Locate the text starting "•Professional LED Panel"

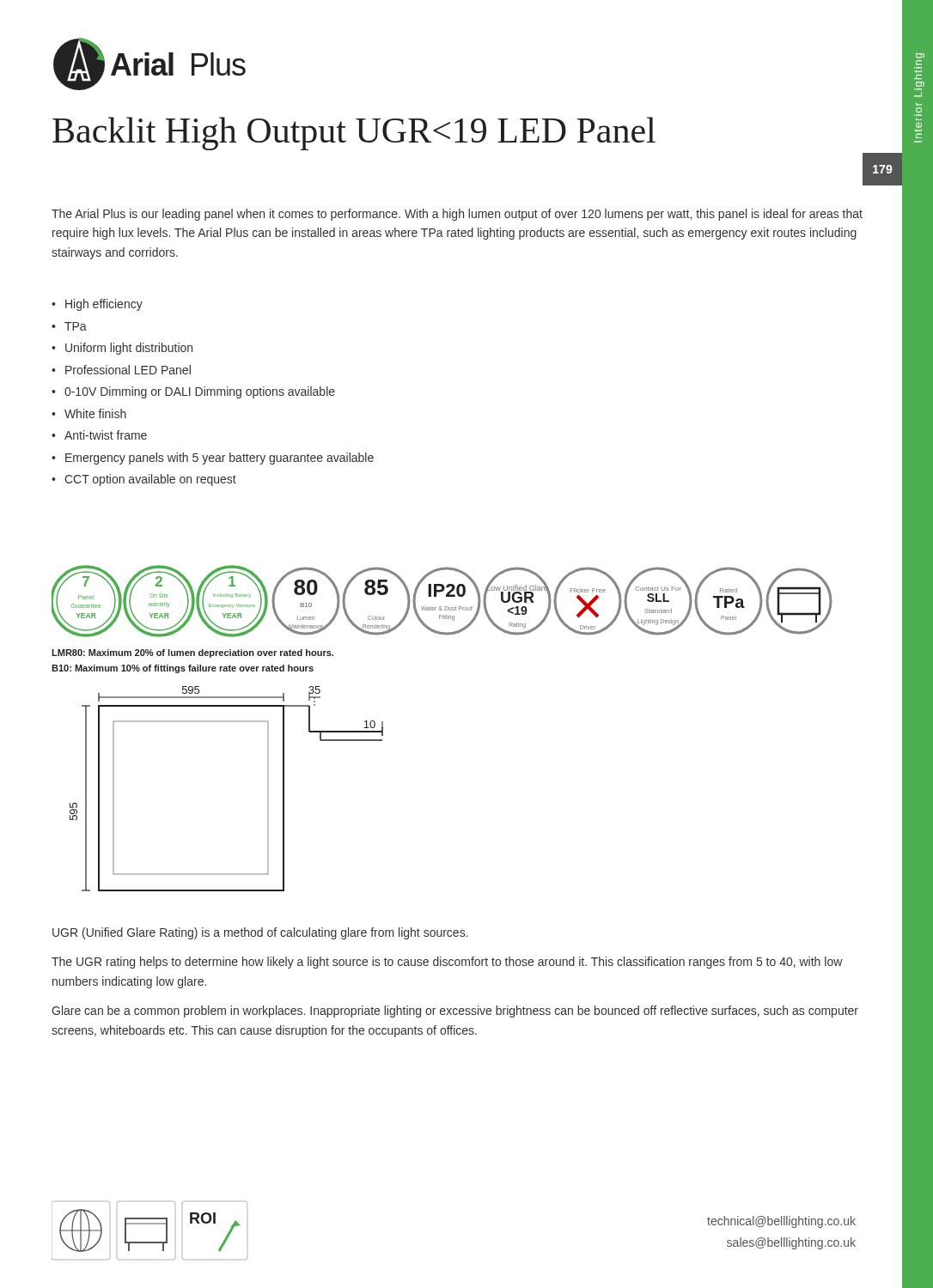[121, 370]
